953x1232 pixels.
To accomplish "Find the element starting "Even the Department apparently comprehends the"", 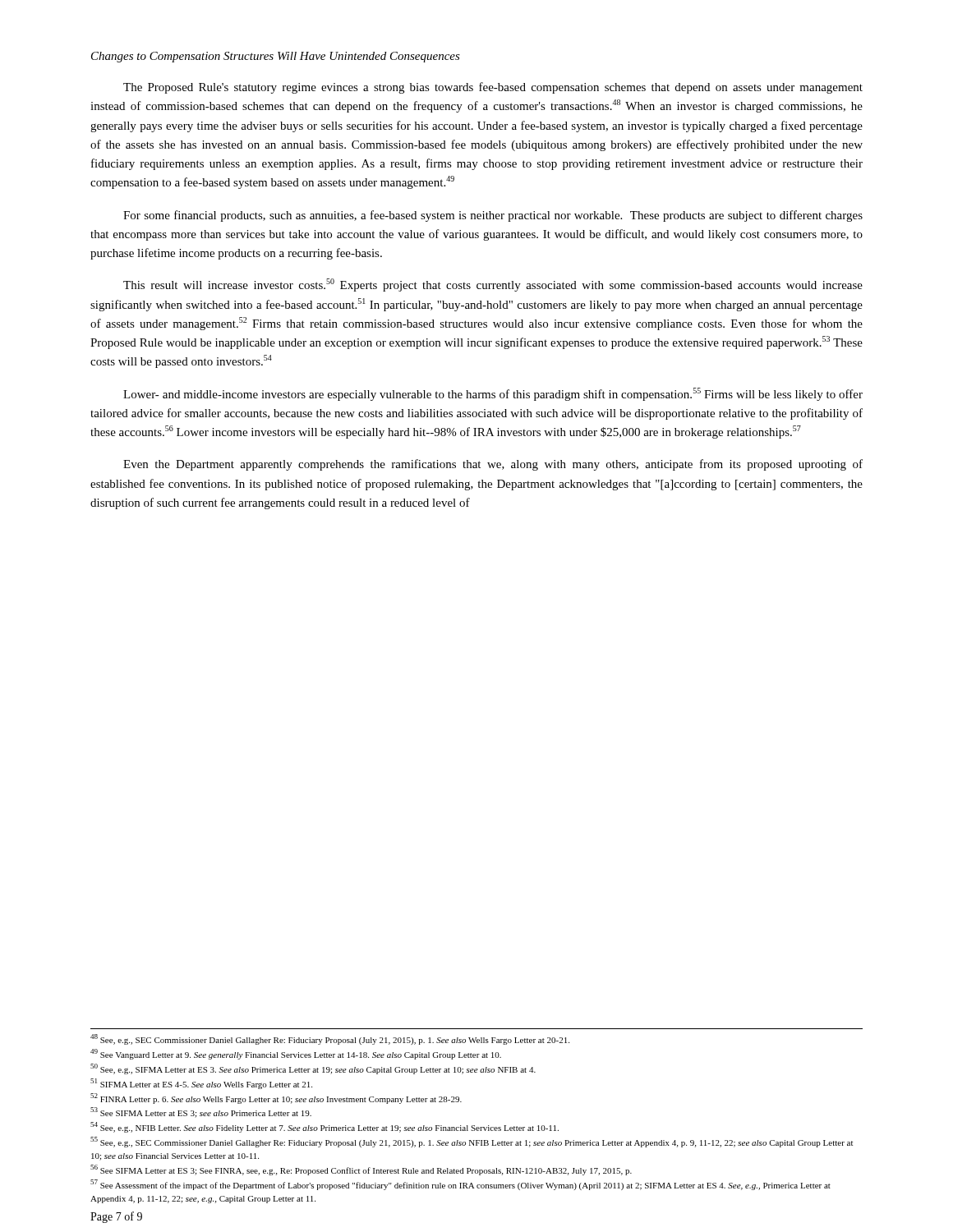I will pos(476,483).
